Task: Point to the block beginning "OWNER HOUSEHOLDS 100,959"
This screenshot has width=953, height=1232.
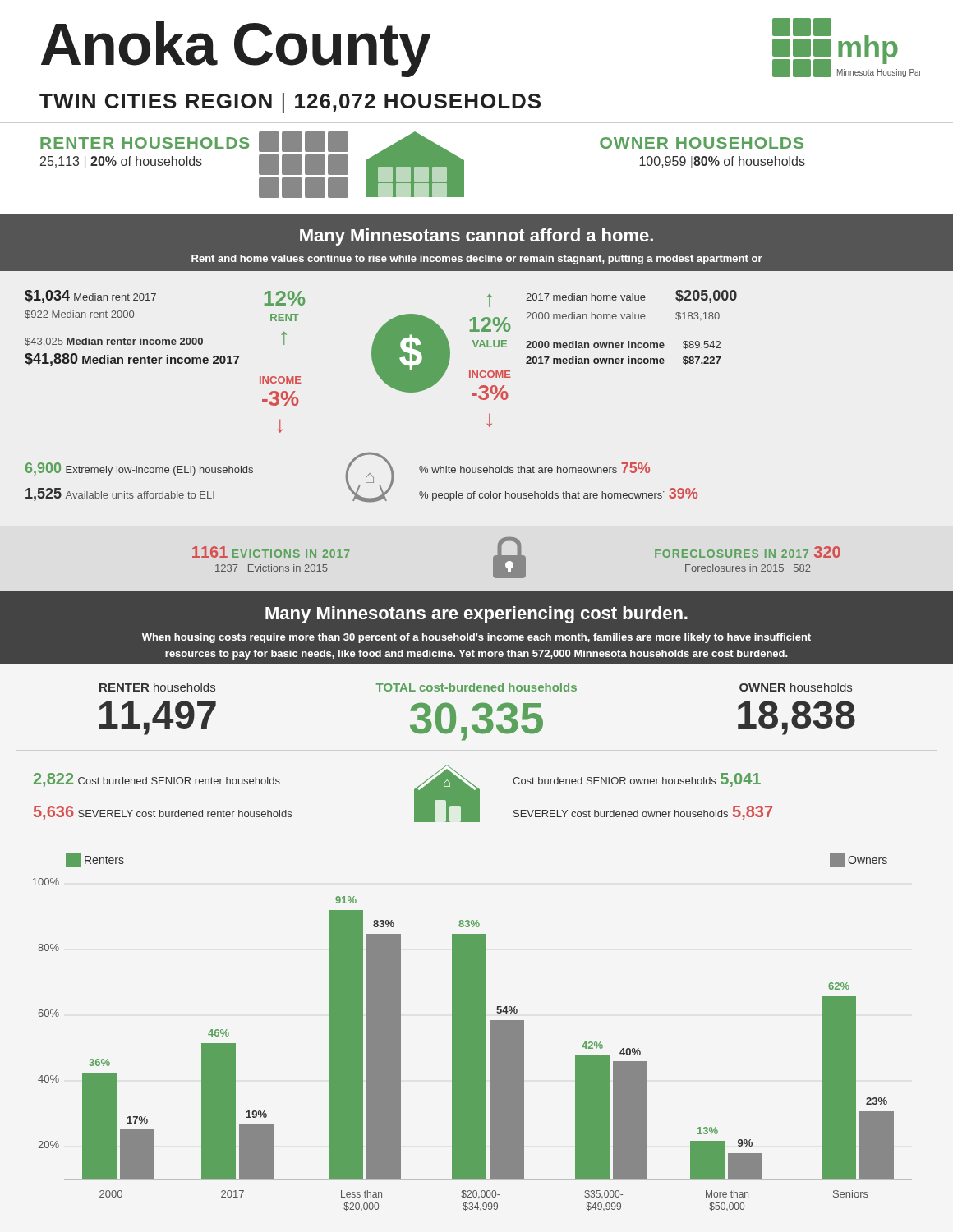Action: (x=641, y=151)
